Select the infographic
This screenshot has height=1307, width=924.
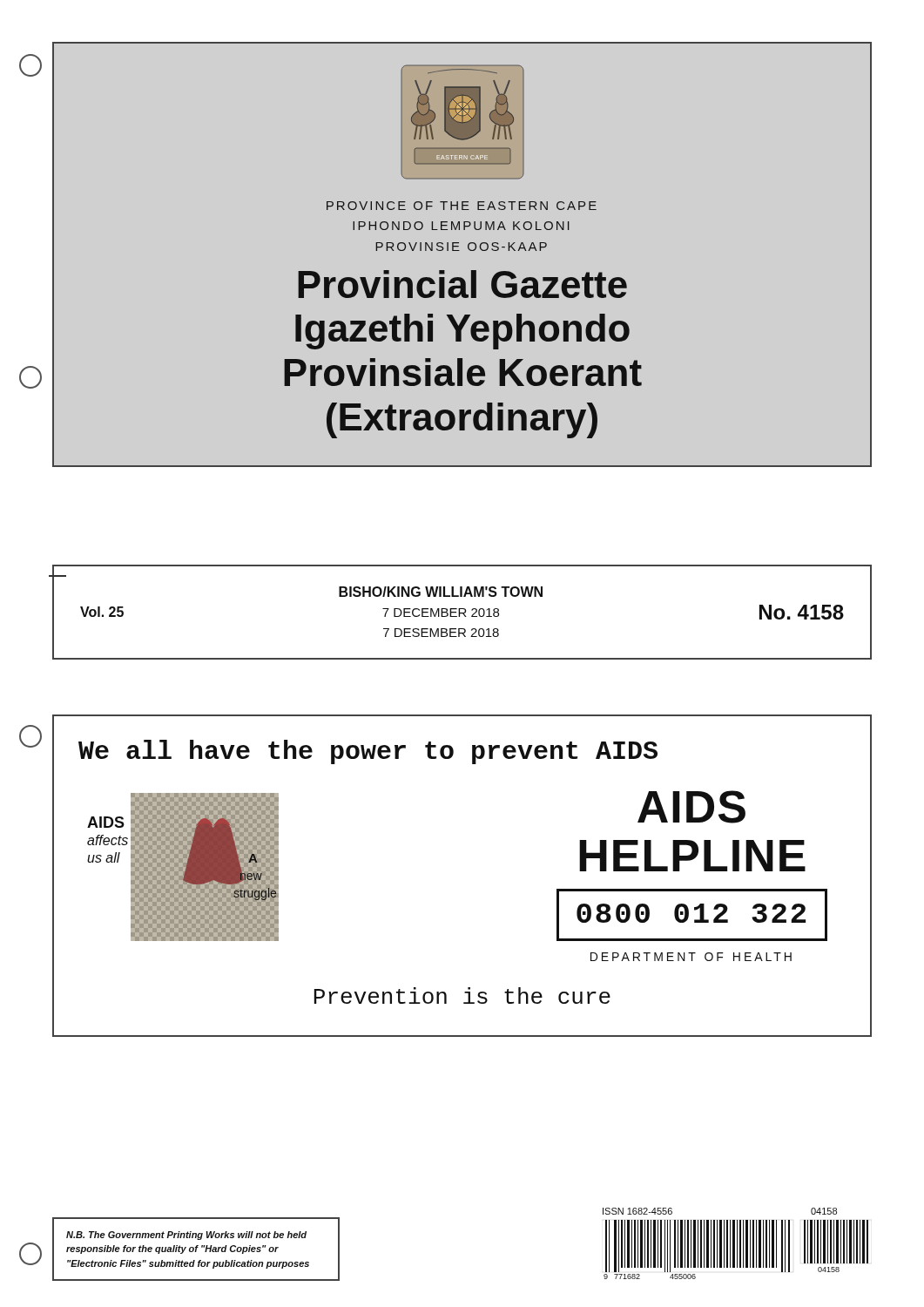[462, 876]
